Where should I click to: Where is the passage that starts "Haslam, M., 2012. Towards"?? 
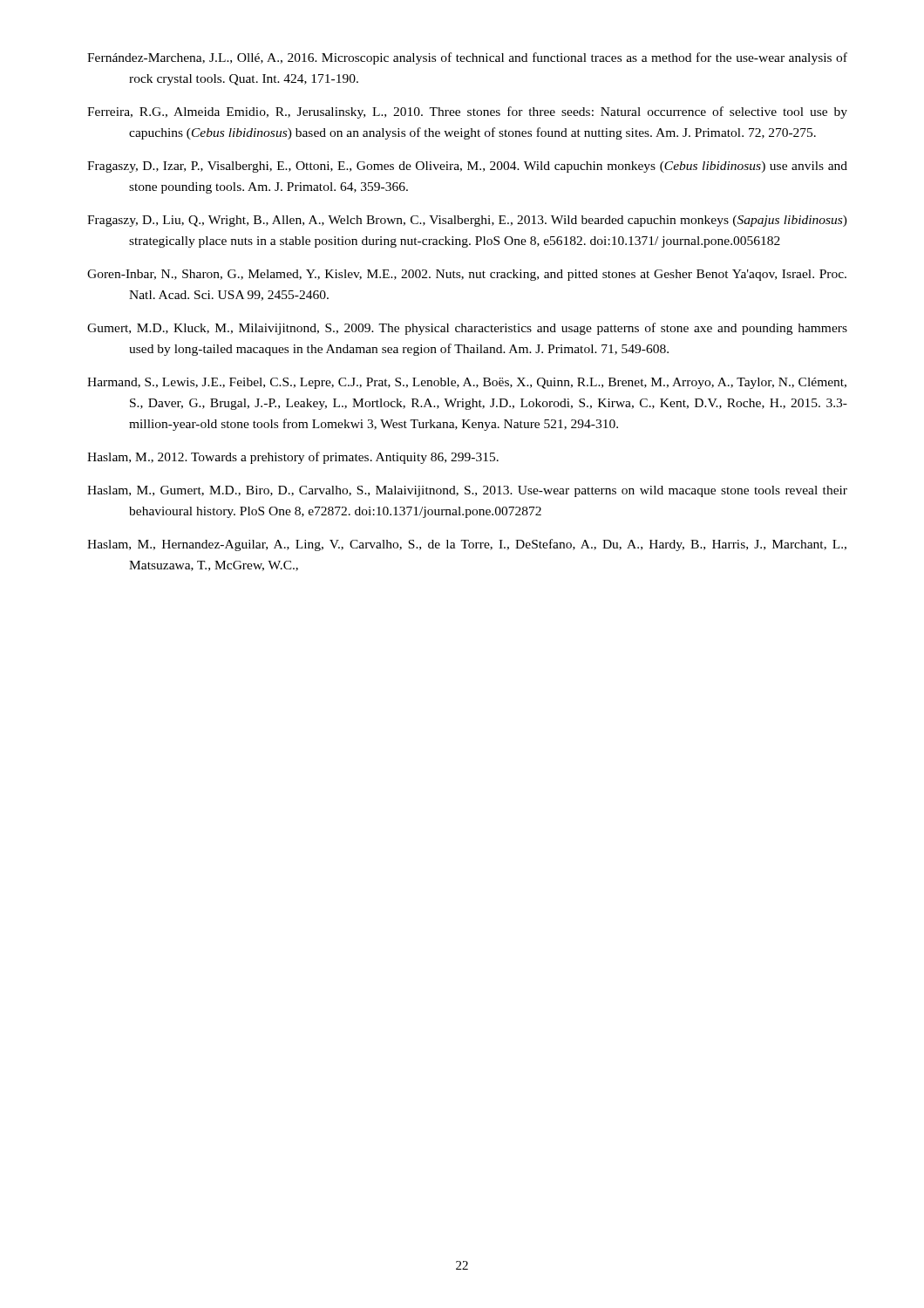click(293, 457)
